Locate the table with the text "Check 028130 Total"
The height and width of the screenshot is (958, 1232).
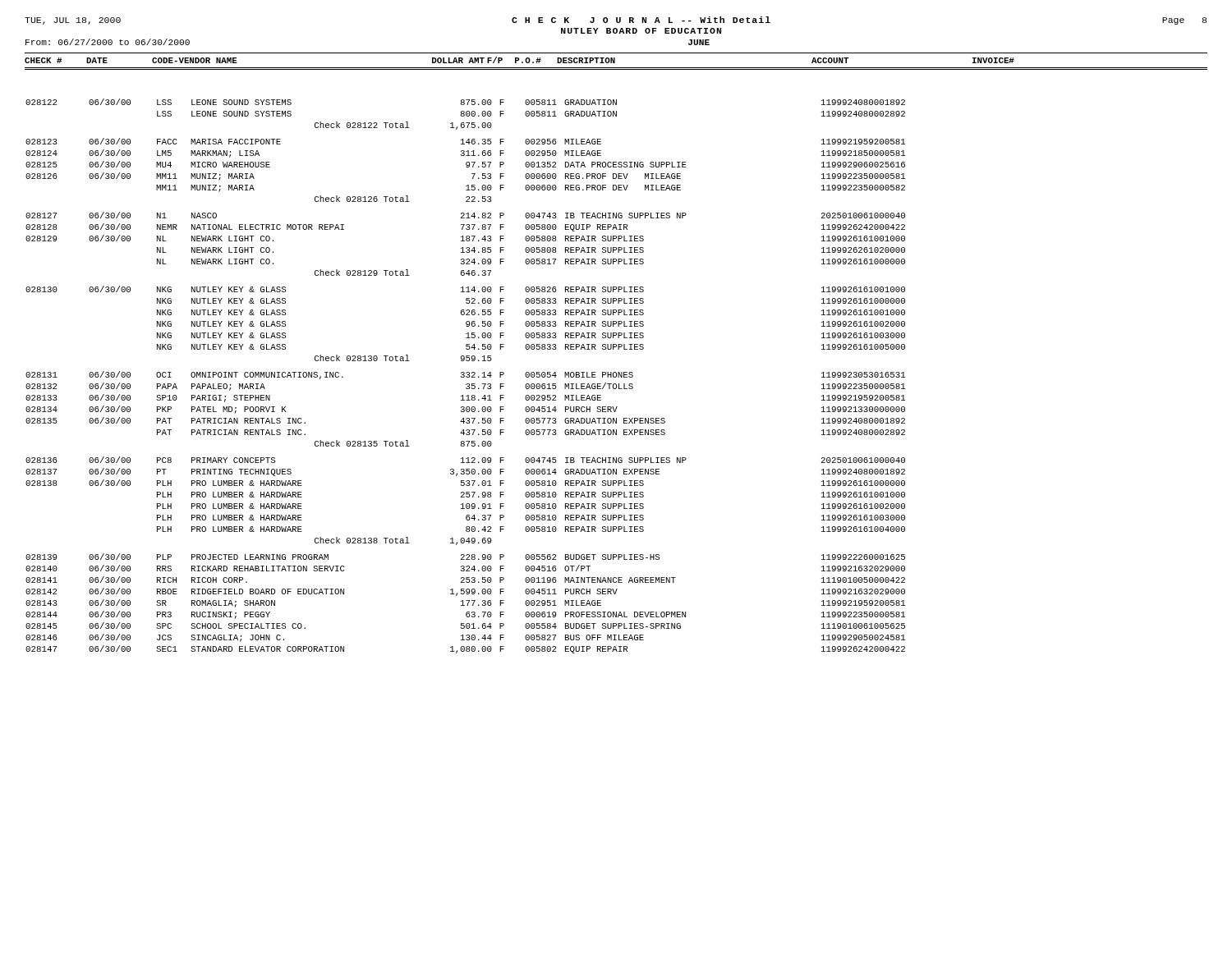[x=616, y=376]
